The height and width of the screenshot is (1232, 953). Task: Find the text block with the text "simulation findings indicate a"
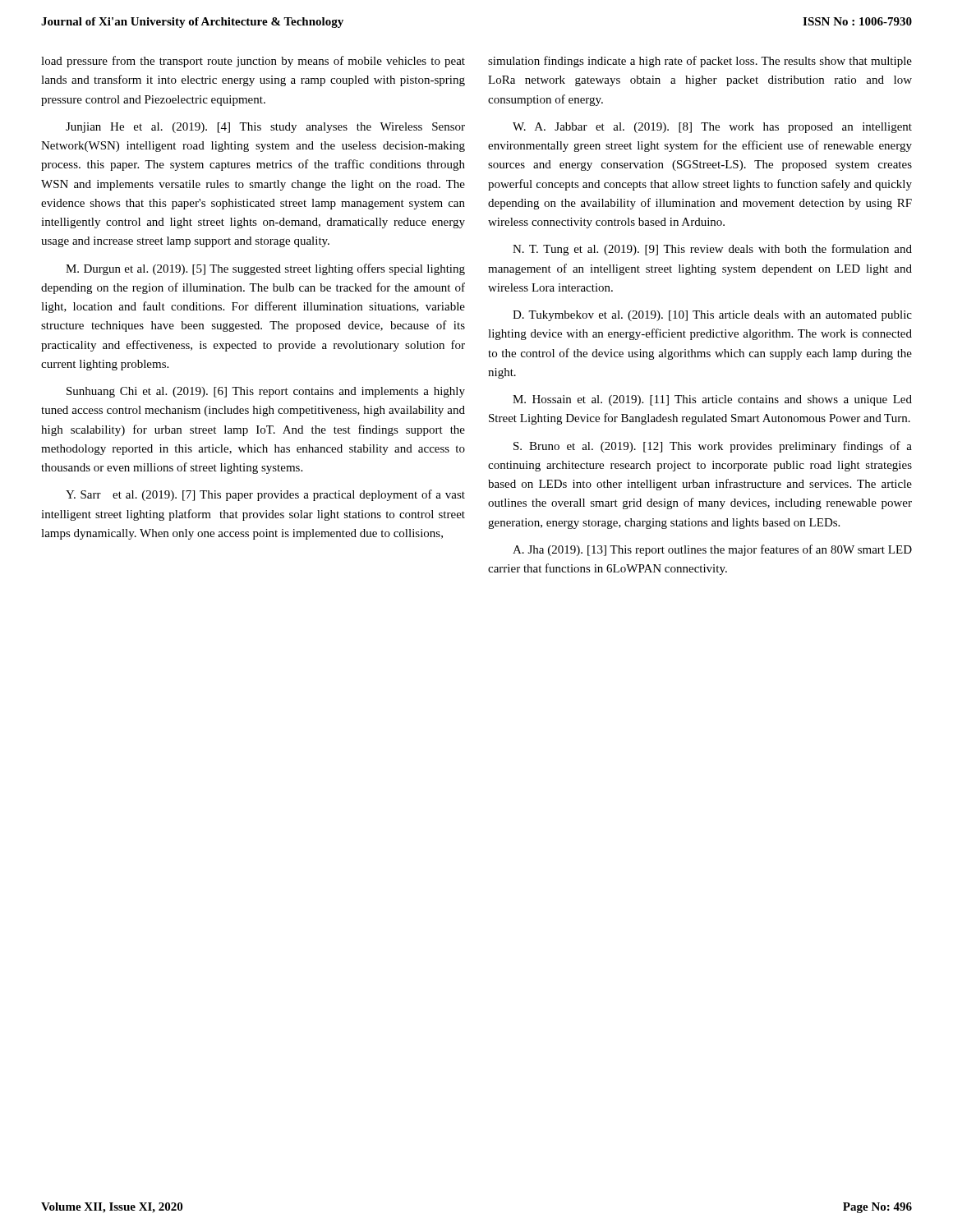pyautogui.click(x=700, y=80)
